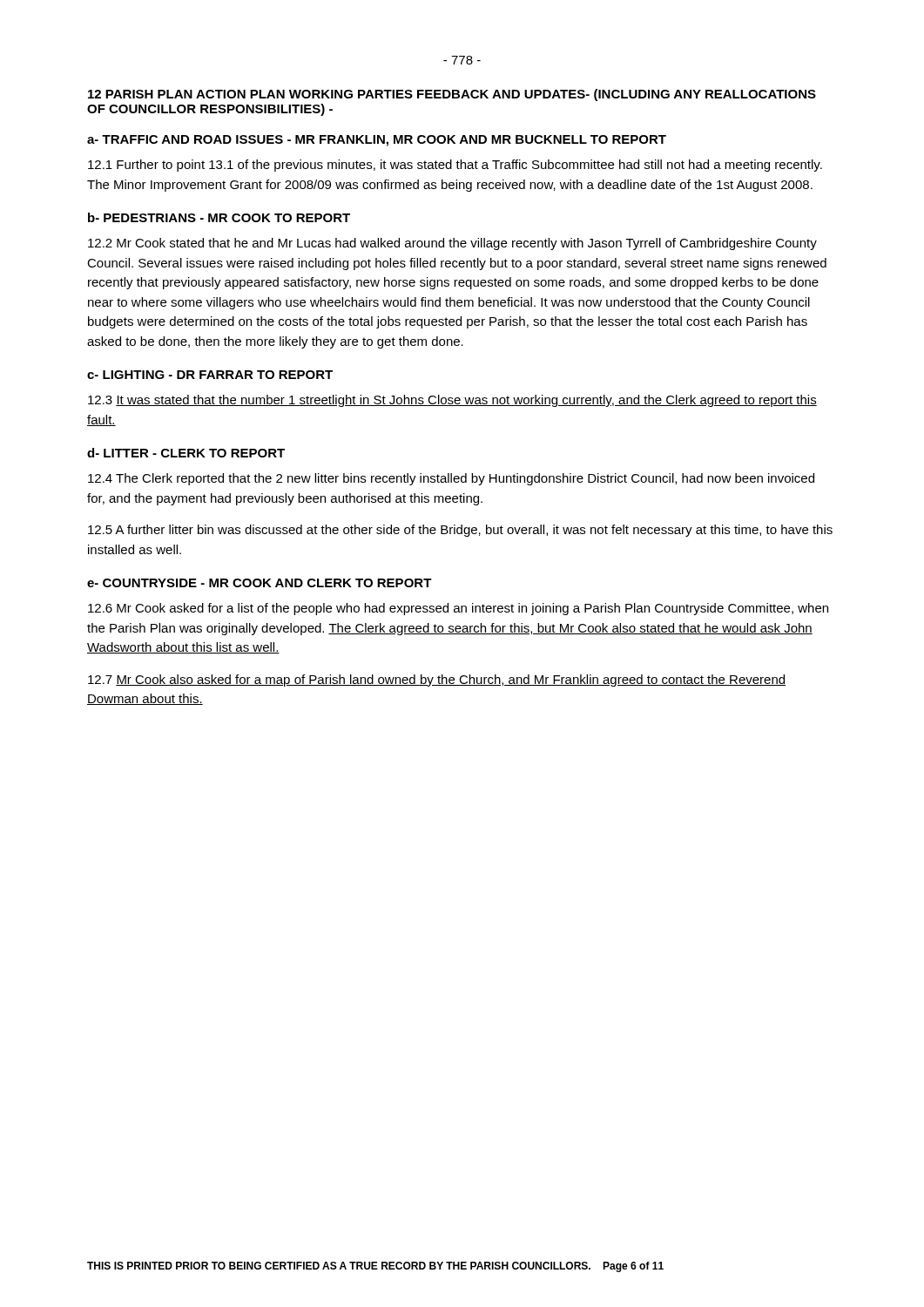Click on the passage starting "5 A further litter bin"

(460, 539)
